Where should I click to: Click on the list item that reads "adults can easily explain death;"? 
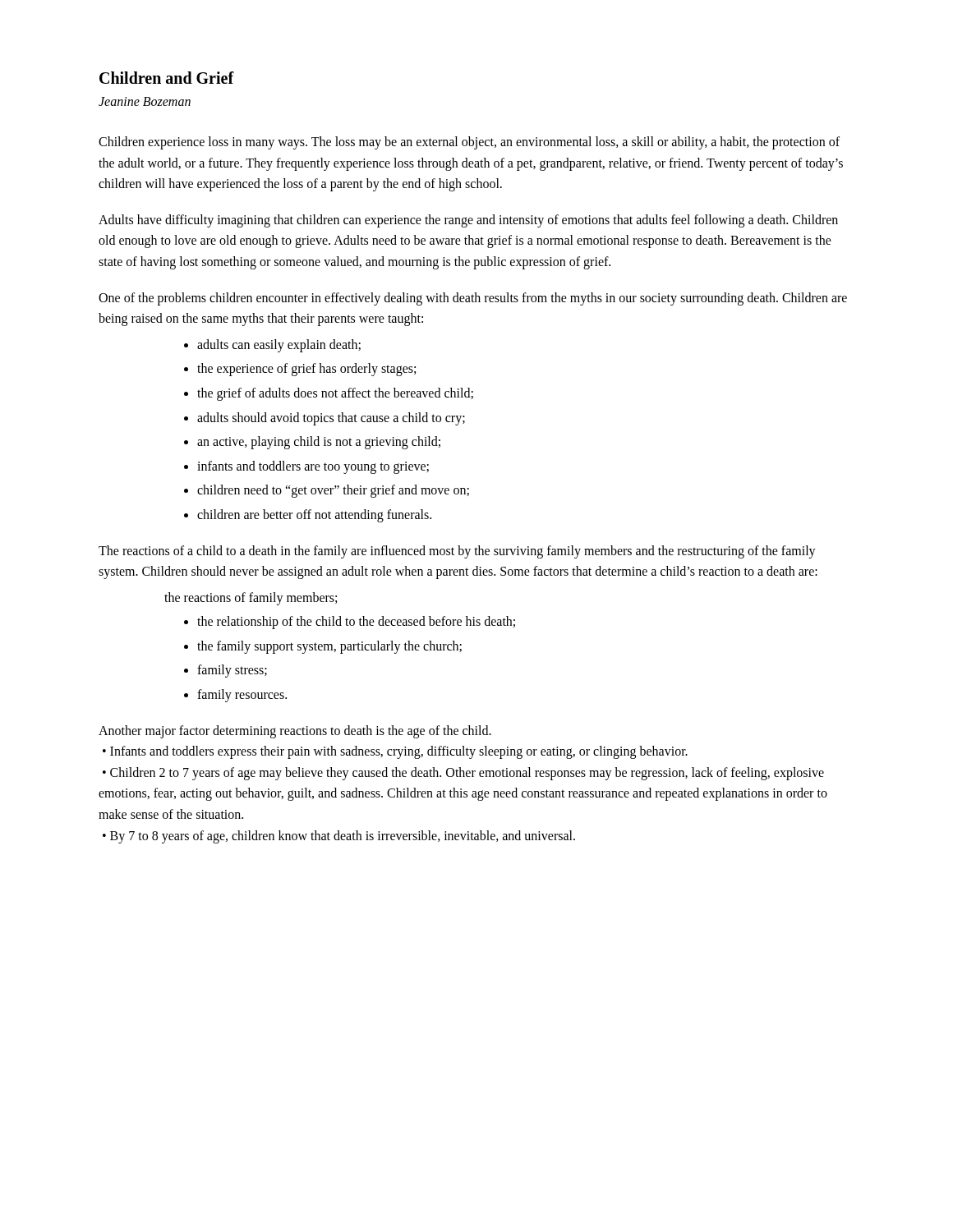(x=279, y=344)
